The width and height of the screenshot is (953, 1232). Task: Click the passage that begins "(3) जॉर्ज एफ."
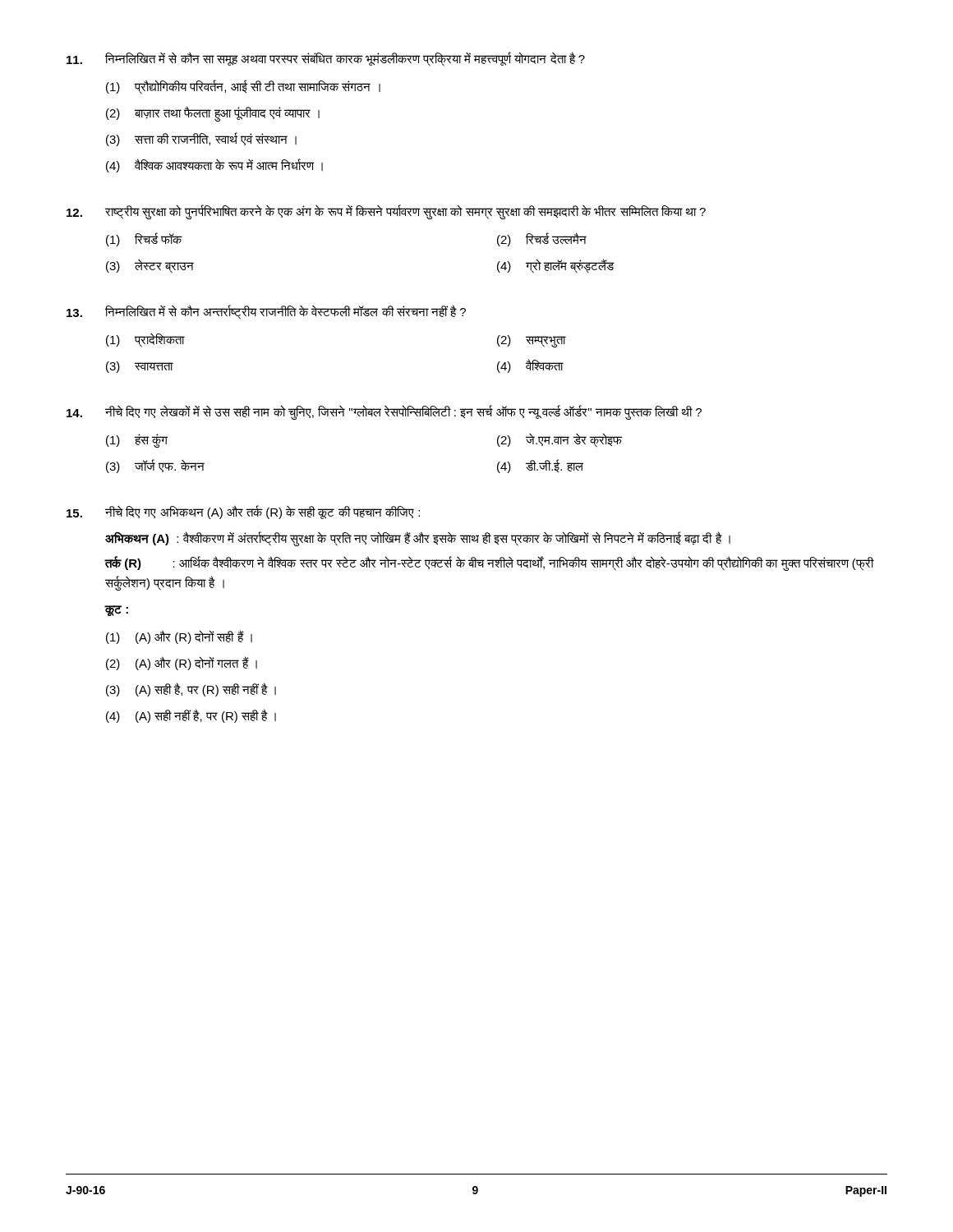pos(155,467)
